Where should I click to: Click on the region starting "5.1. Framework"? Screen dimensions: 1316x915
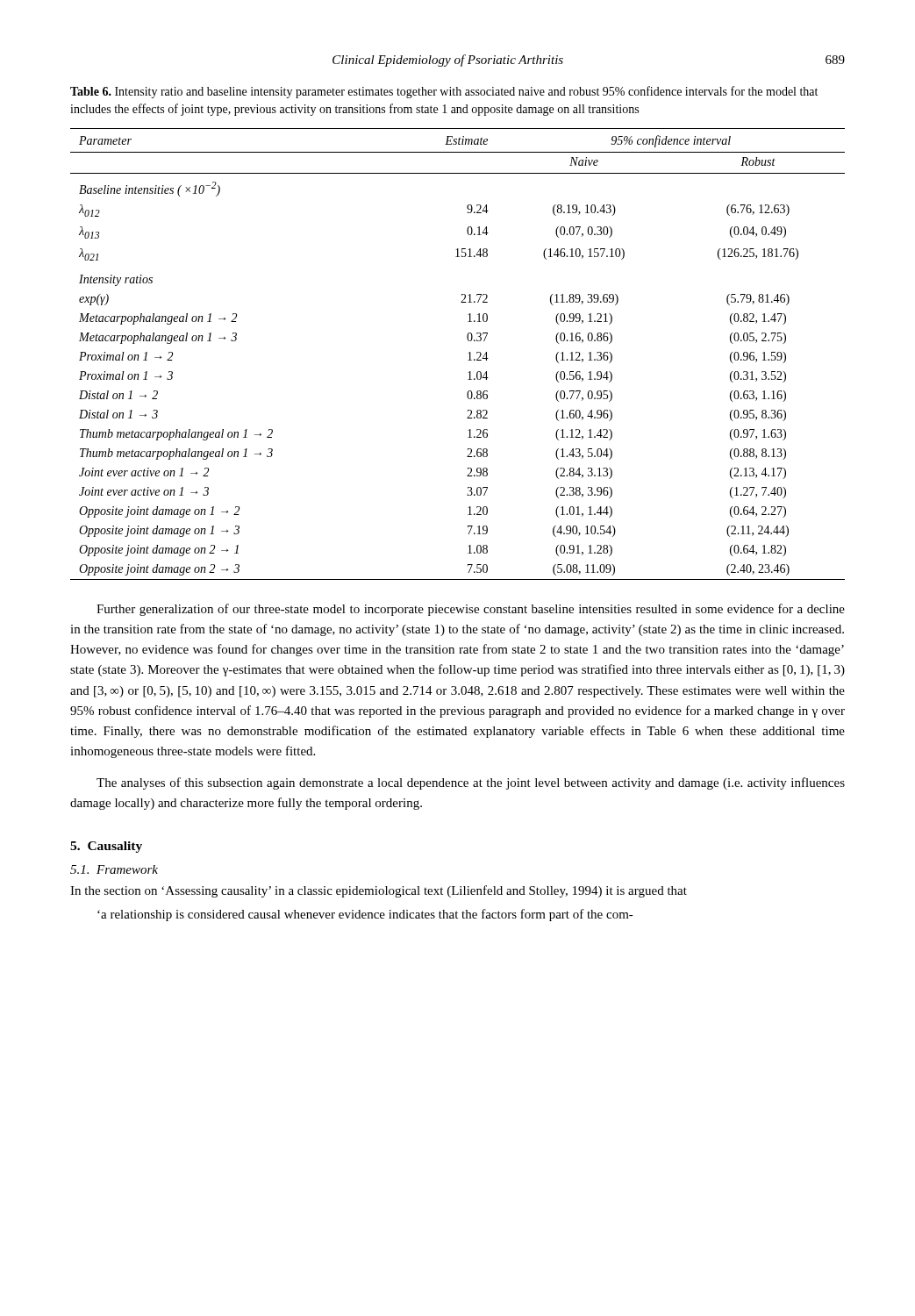(x=114, y=870)
